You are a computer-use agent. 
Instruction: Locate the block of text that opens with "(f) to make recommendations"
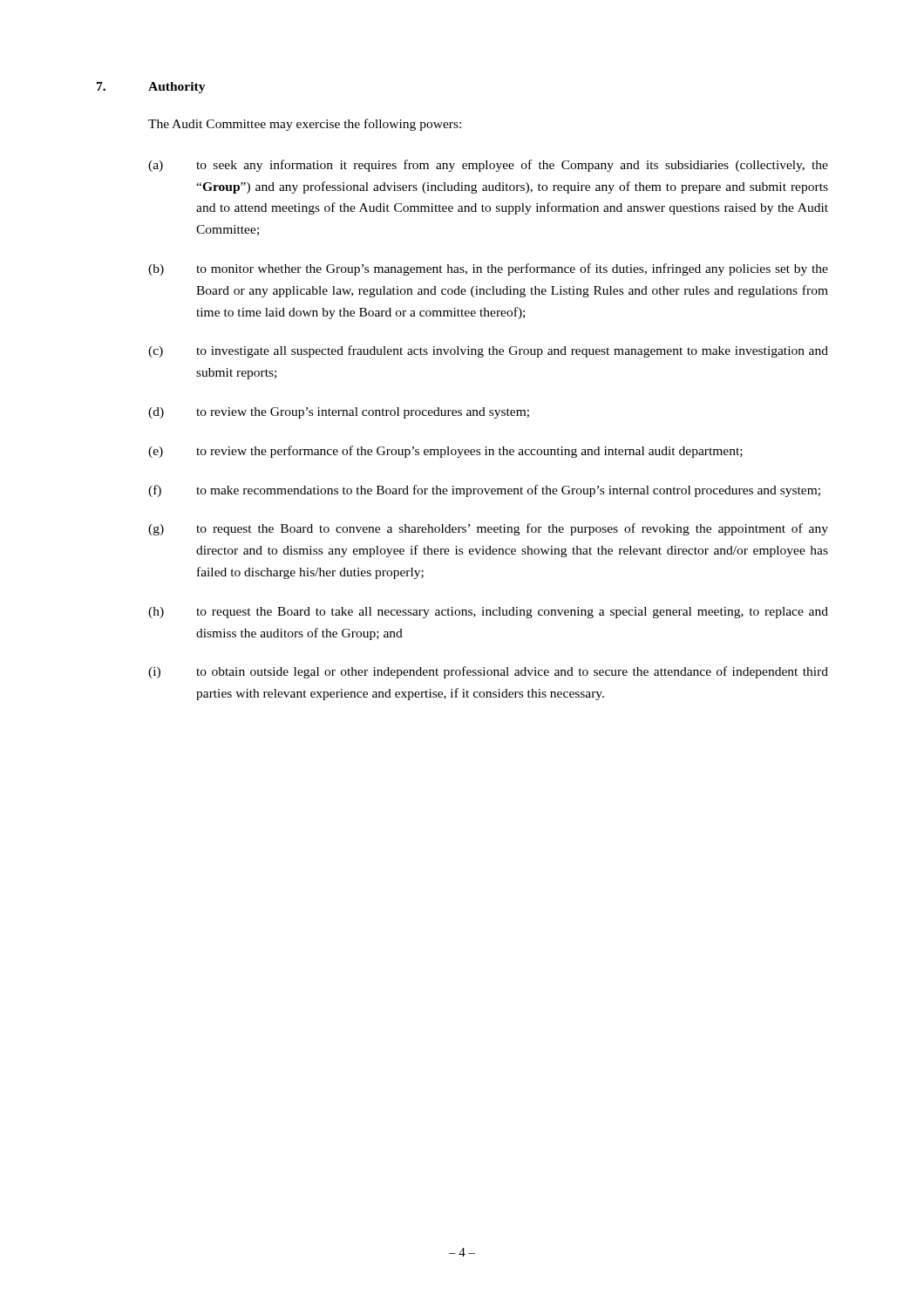coord(488,490)
